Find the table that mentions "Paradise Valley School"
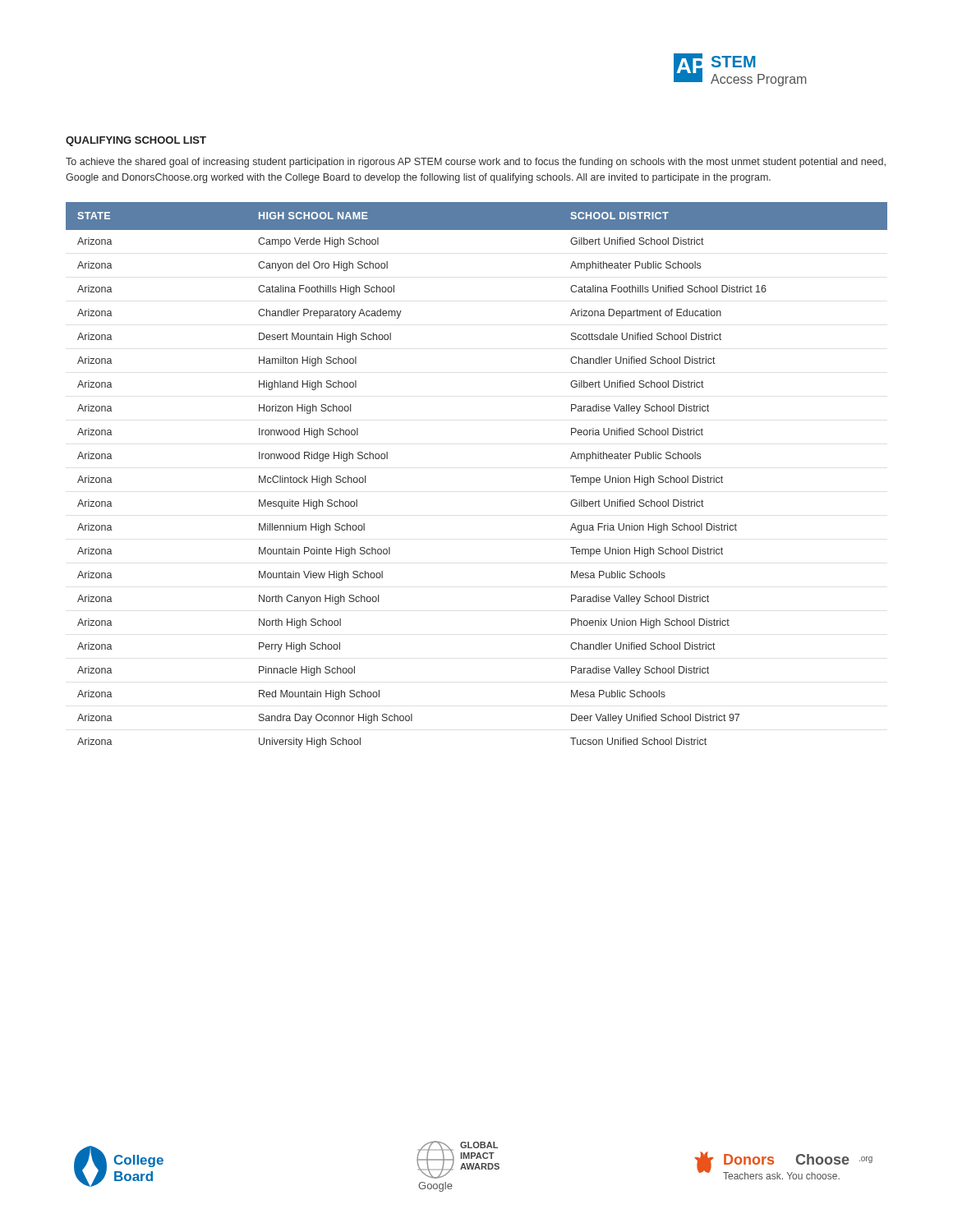This screenshot has width=953, height=1232. (476, 477)
